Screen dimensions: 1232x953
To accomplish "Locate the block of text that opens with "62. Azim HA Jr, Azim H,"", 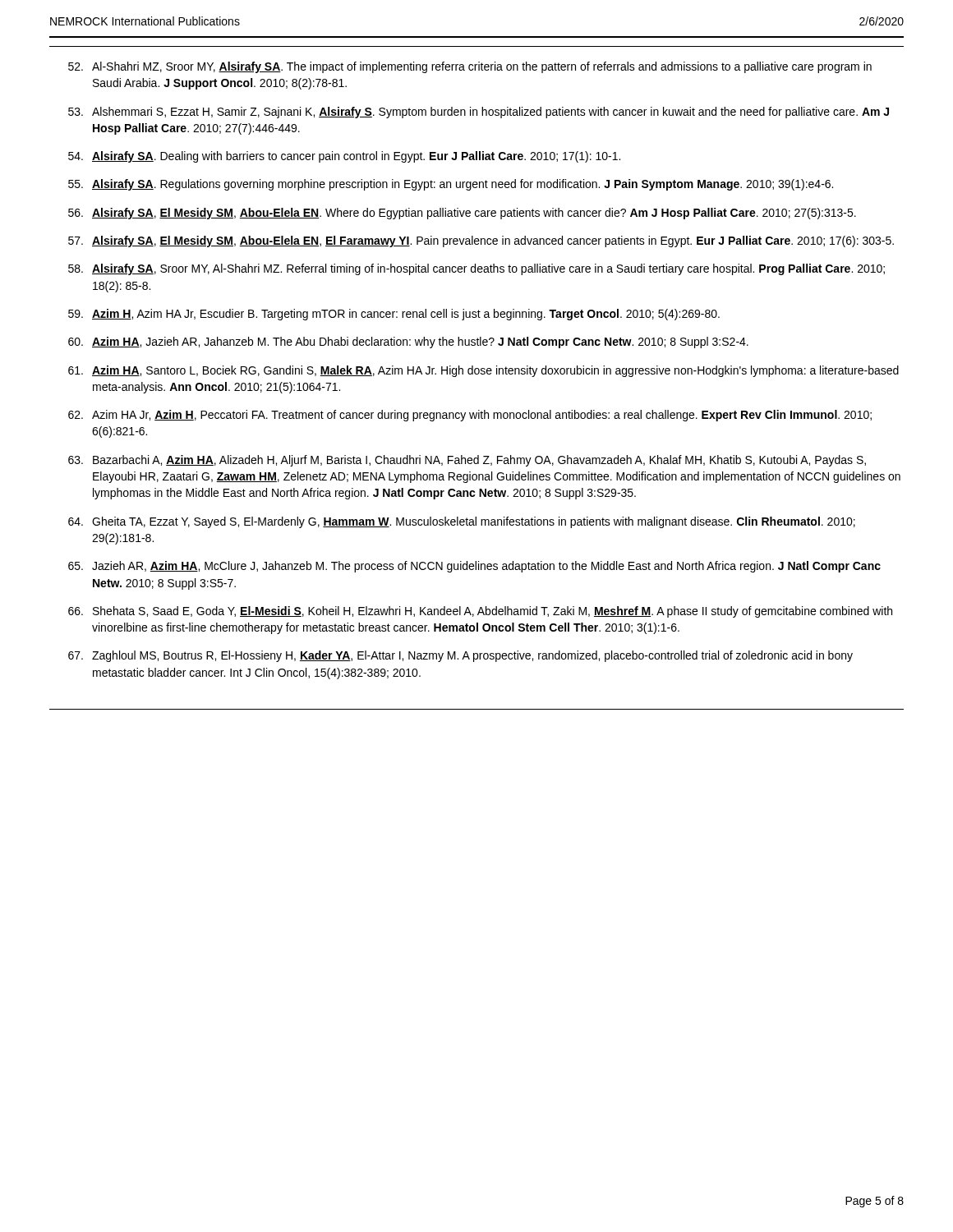I will pyautogui.click(x=476, y=423).
